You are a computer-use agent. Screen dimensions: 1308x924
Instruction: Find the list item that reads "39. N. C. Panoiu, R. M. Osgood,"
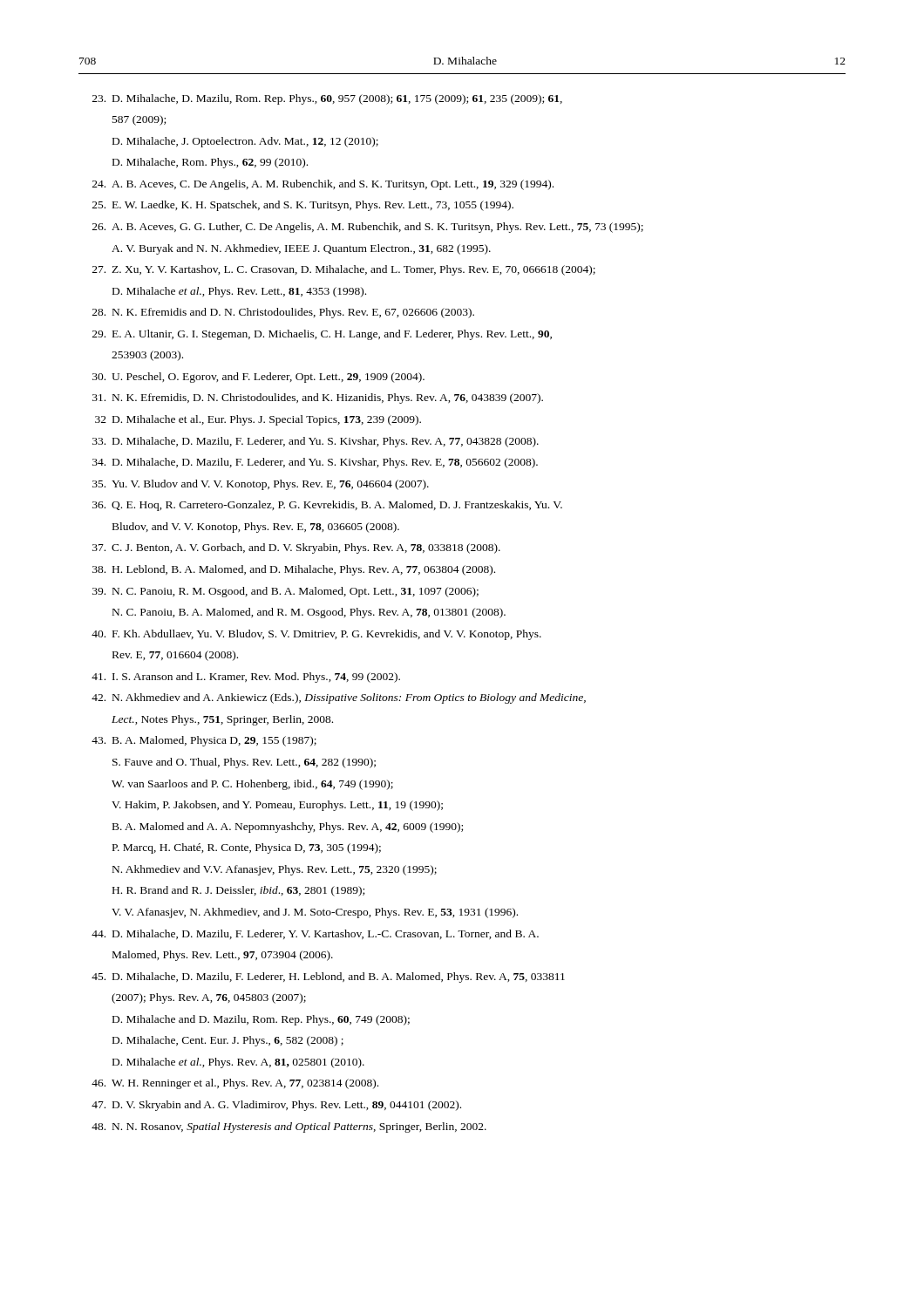[462, 591]
